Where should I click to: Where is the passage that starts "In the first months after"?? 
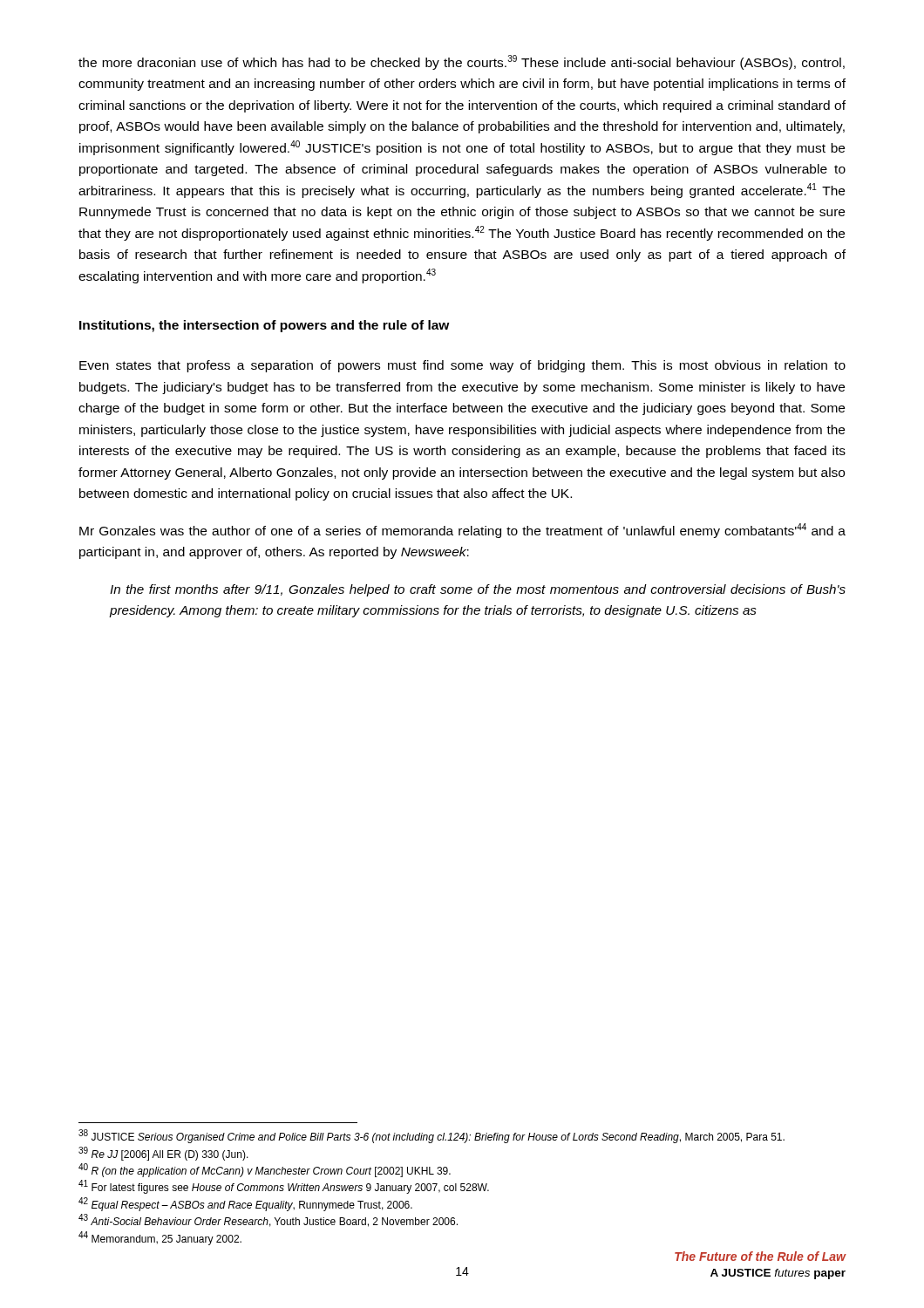coord(478,600)
